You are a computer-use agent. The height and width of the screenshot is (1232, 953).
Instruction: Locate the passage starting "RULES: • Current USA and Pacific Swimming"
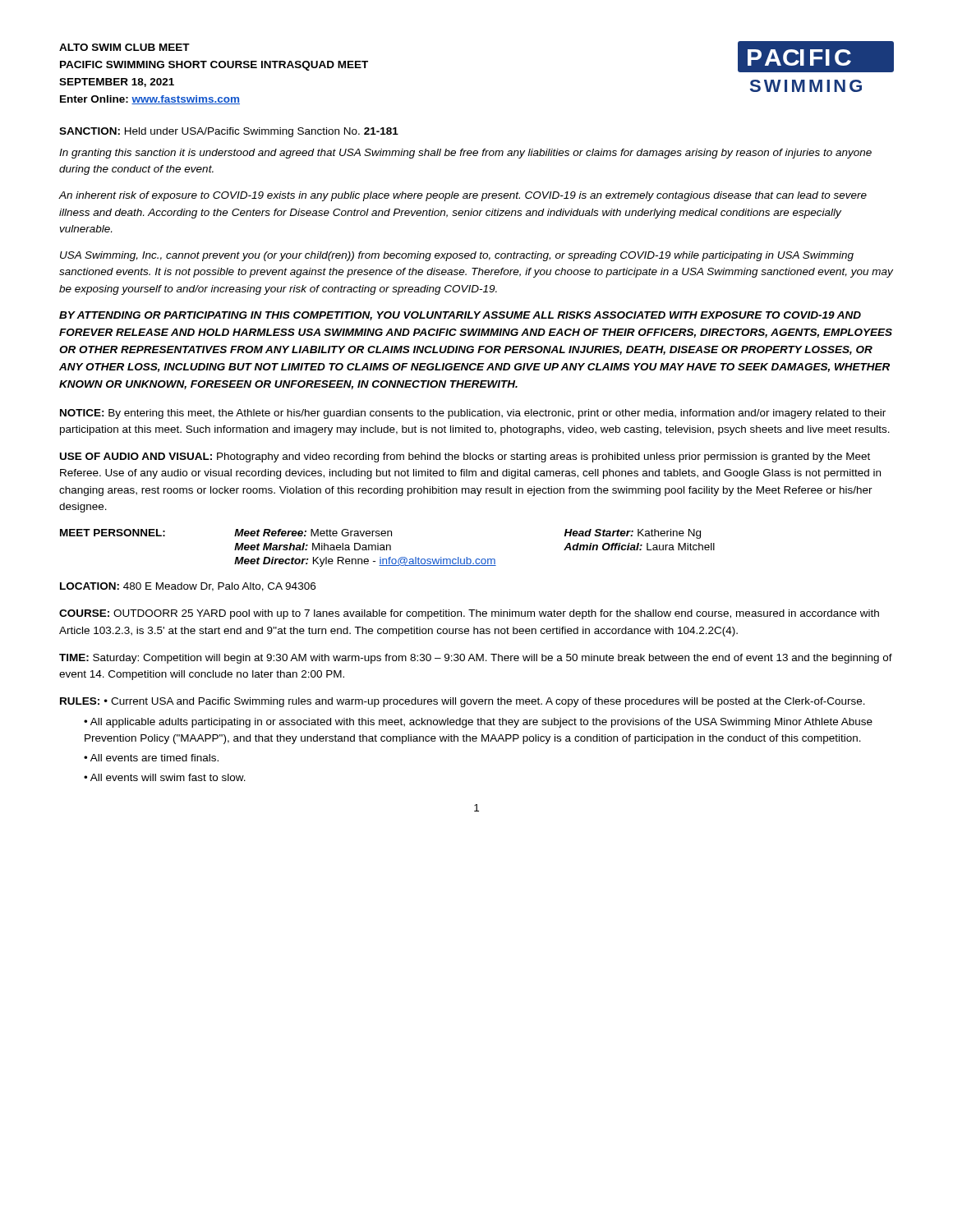click(462, 702)
